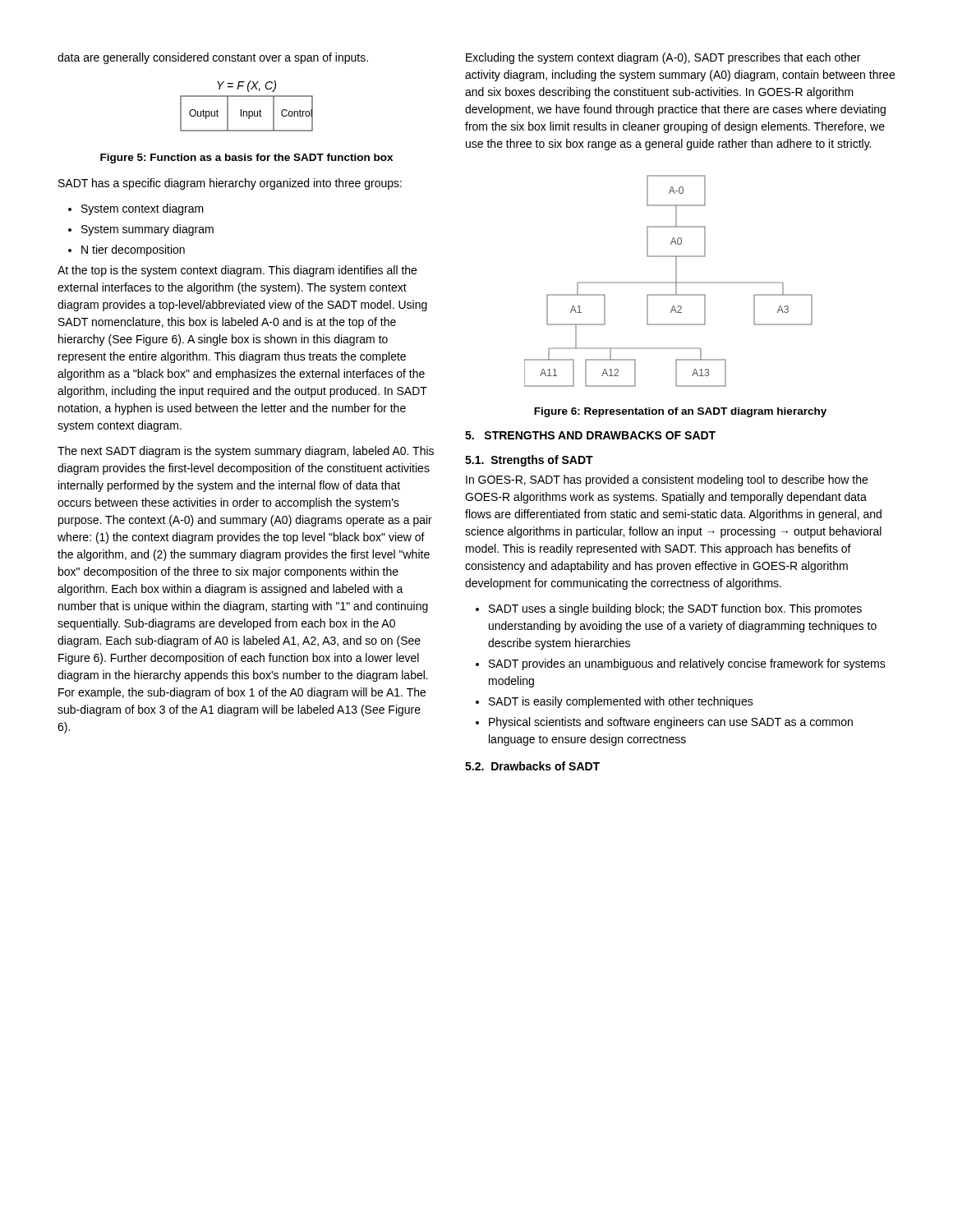Click on the block starting "Figure 6: Representation"
The height and width of the screenshot is (1232, 953).
(680, 411)
